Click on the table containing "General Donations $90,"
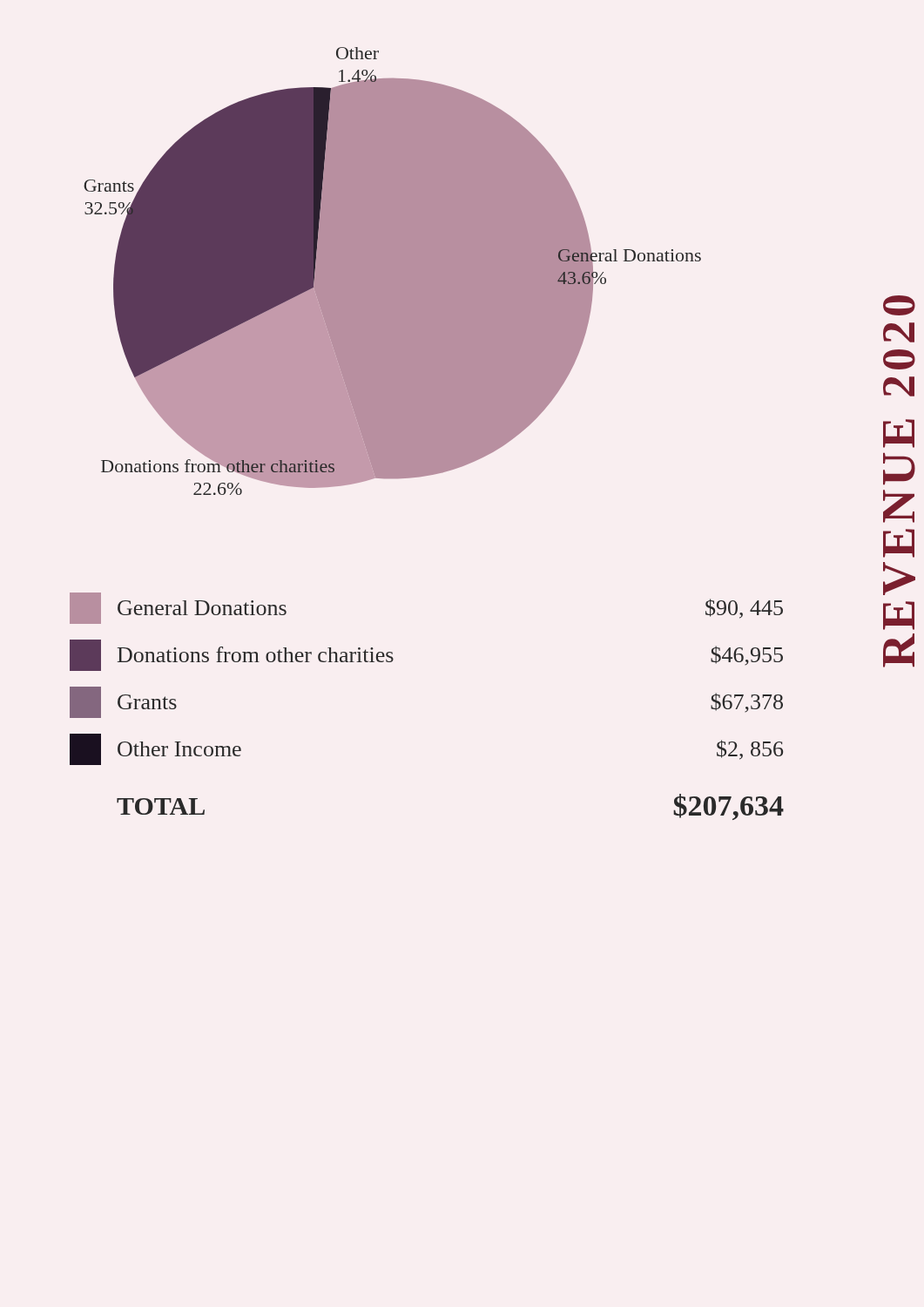This screenshot has width=924, height=1307. coord(427,707)
